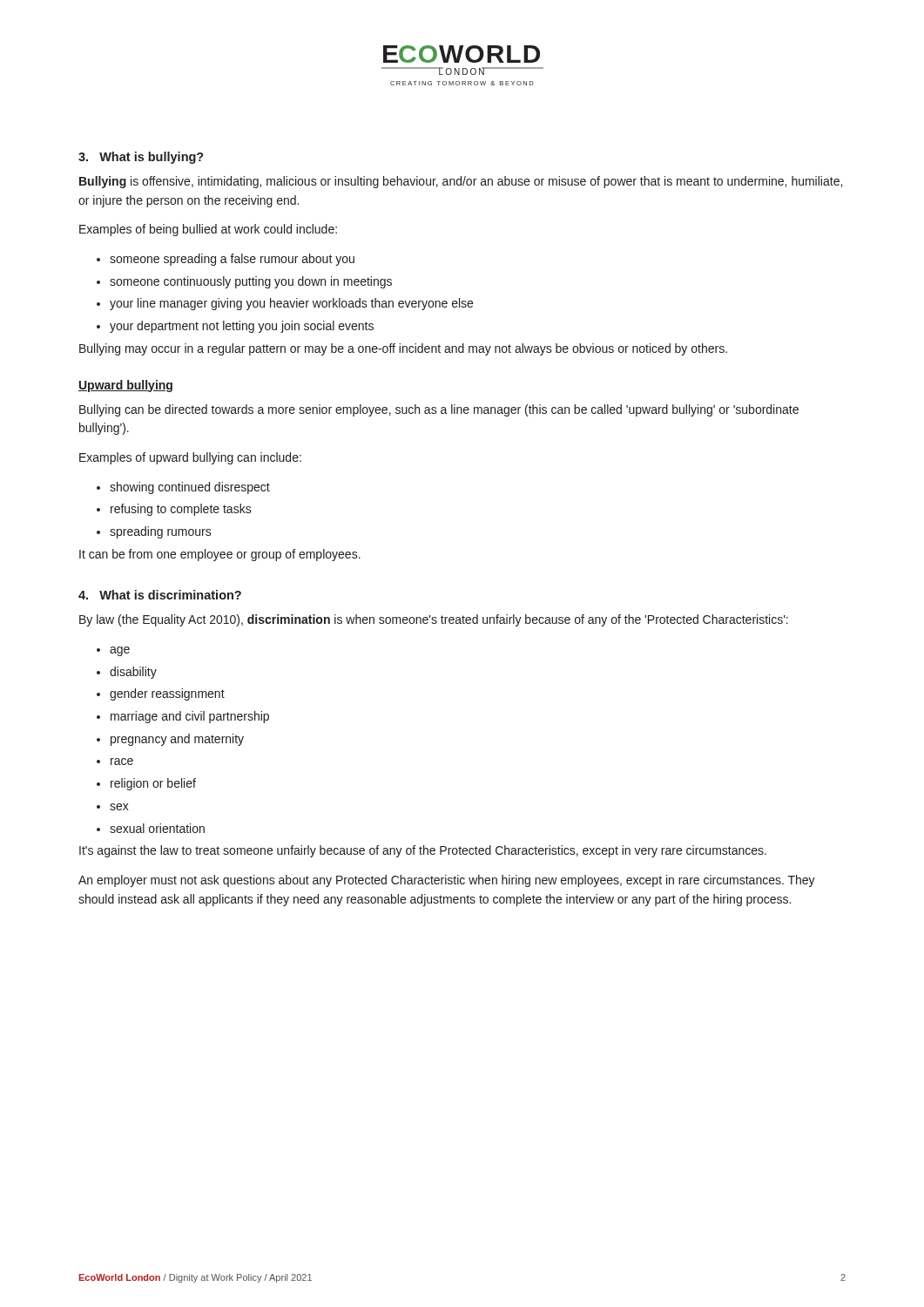Image resolution: width=924 pixels, height=1307 pixels.
Task: Locate the list item that says "religion or belief"
Action: [146, 784]
